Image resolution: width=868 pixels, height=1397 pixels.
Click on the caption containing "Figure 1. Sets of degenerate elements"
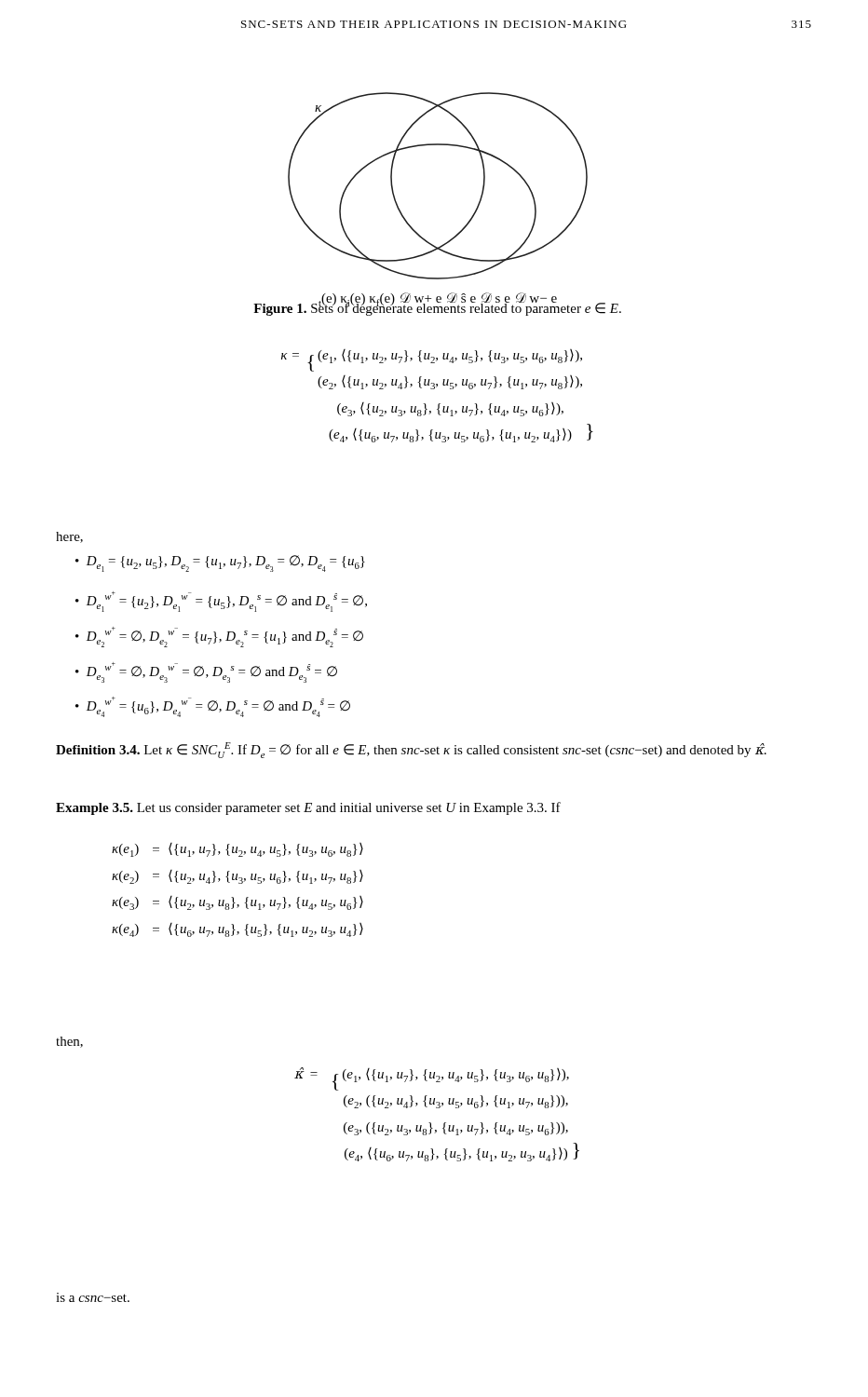tap(438, 308)
